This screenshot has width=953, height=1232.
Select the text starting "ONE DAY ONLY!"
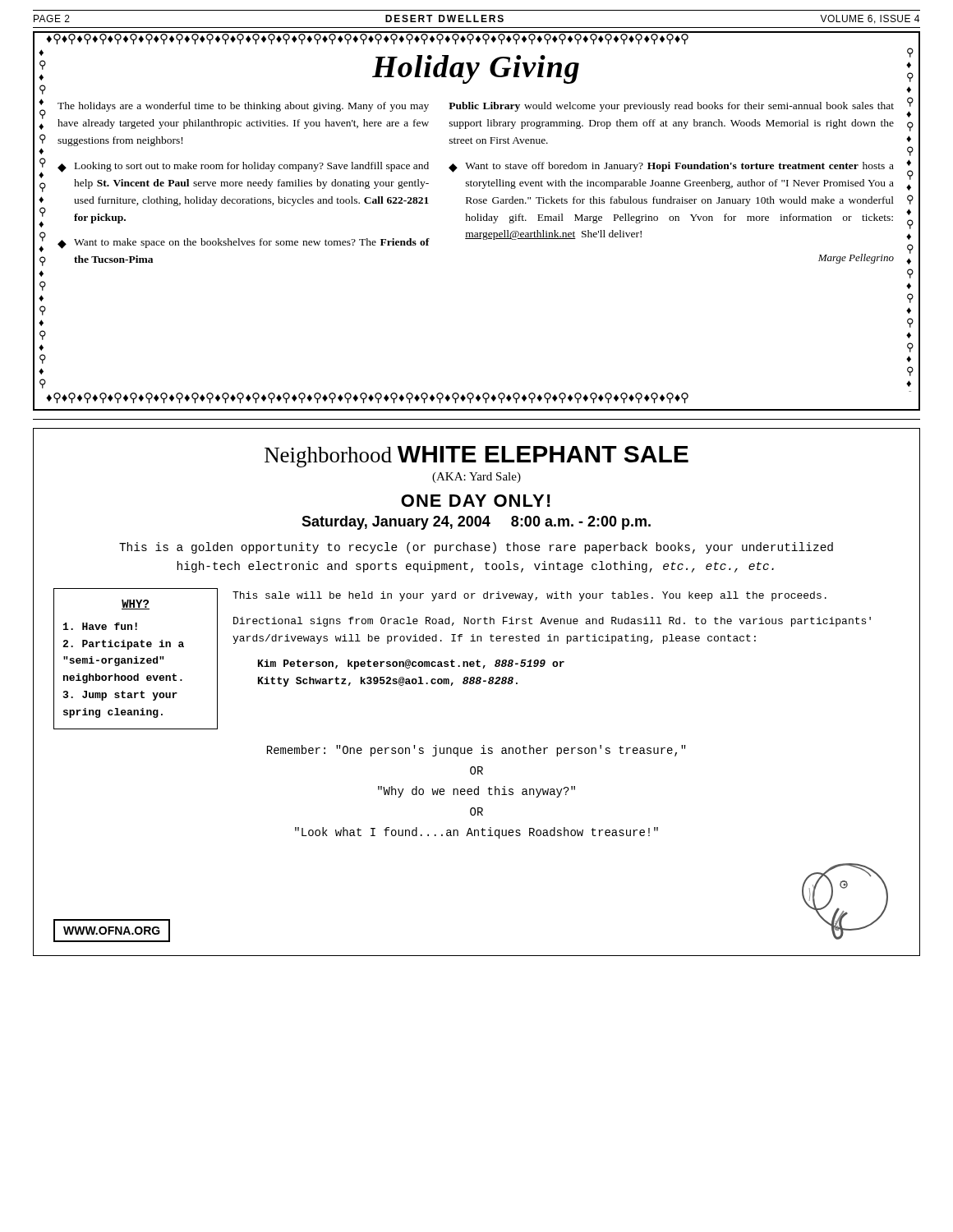coord(476,501)
